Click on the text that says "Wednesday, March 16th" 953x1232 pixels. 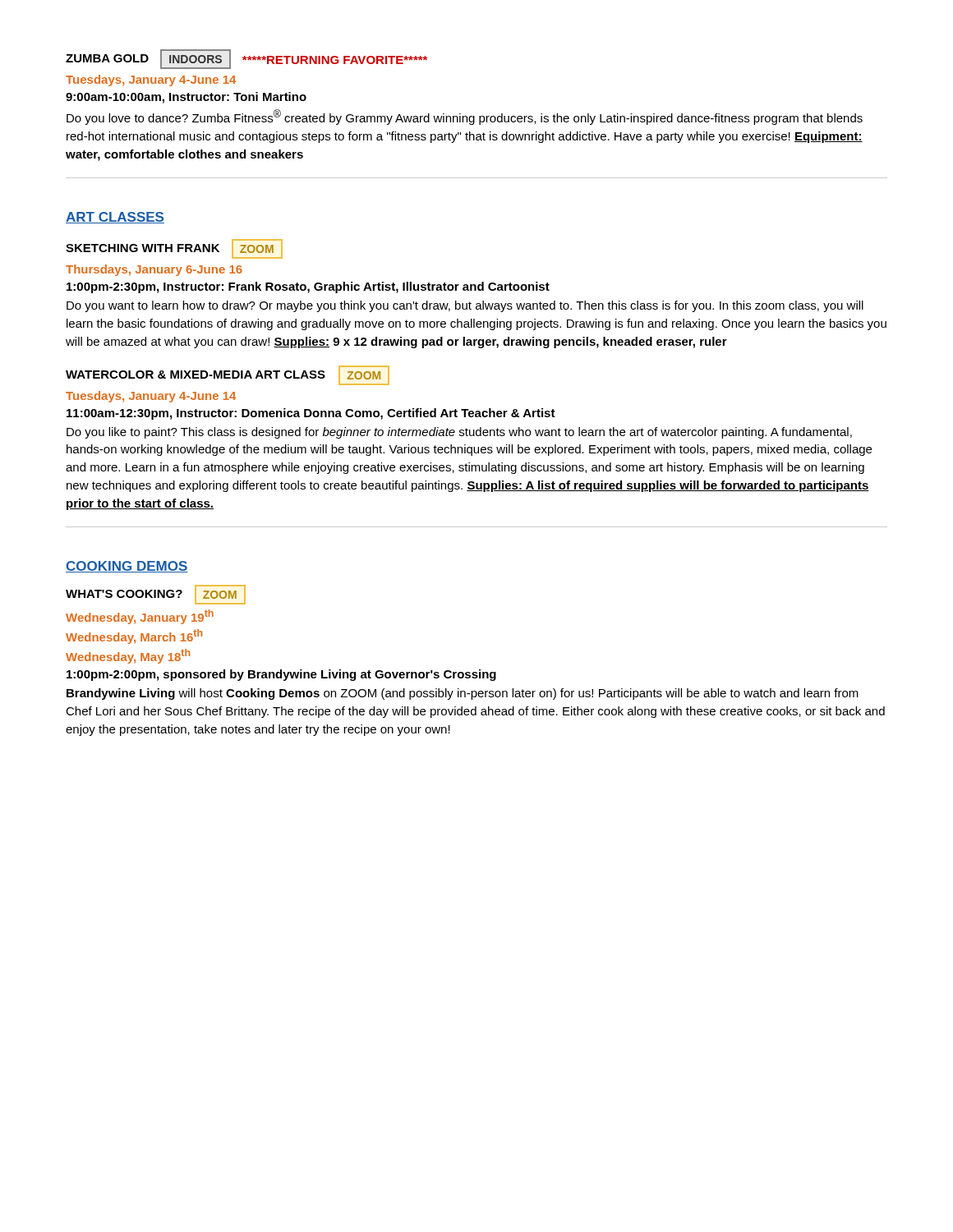[134, 636]
